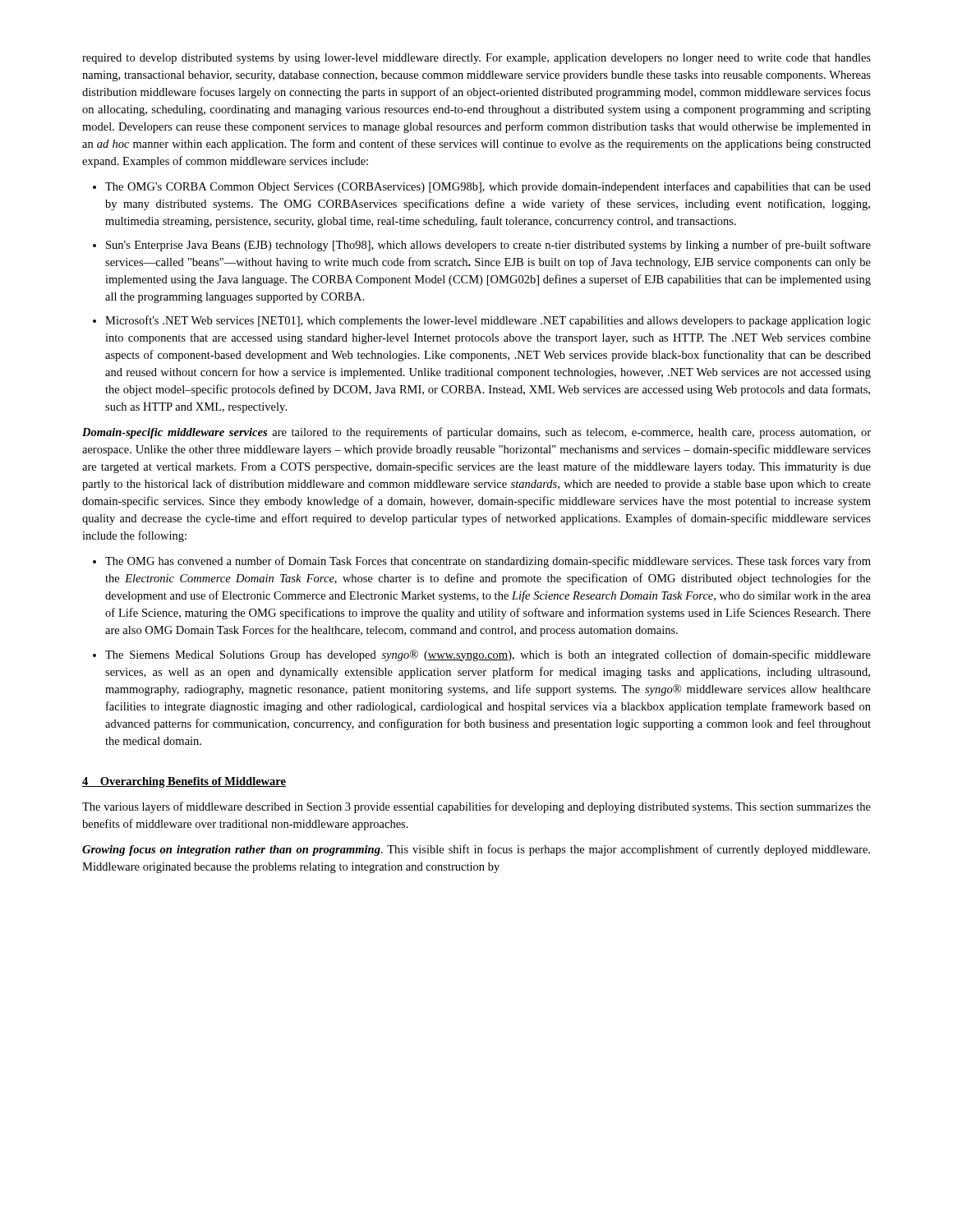The image size is (953, 1232).
Task: Click on the region starting "The various layers of middleware described"
Action: click(476, 815)
